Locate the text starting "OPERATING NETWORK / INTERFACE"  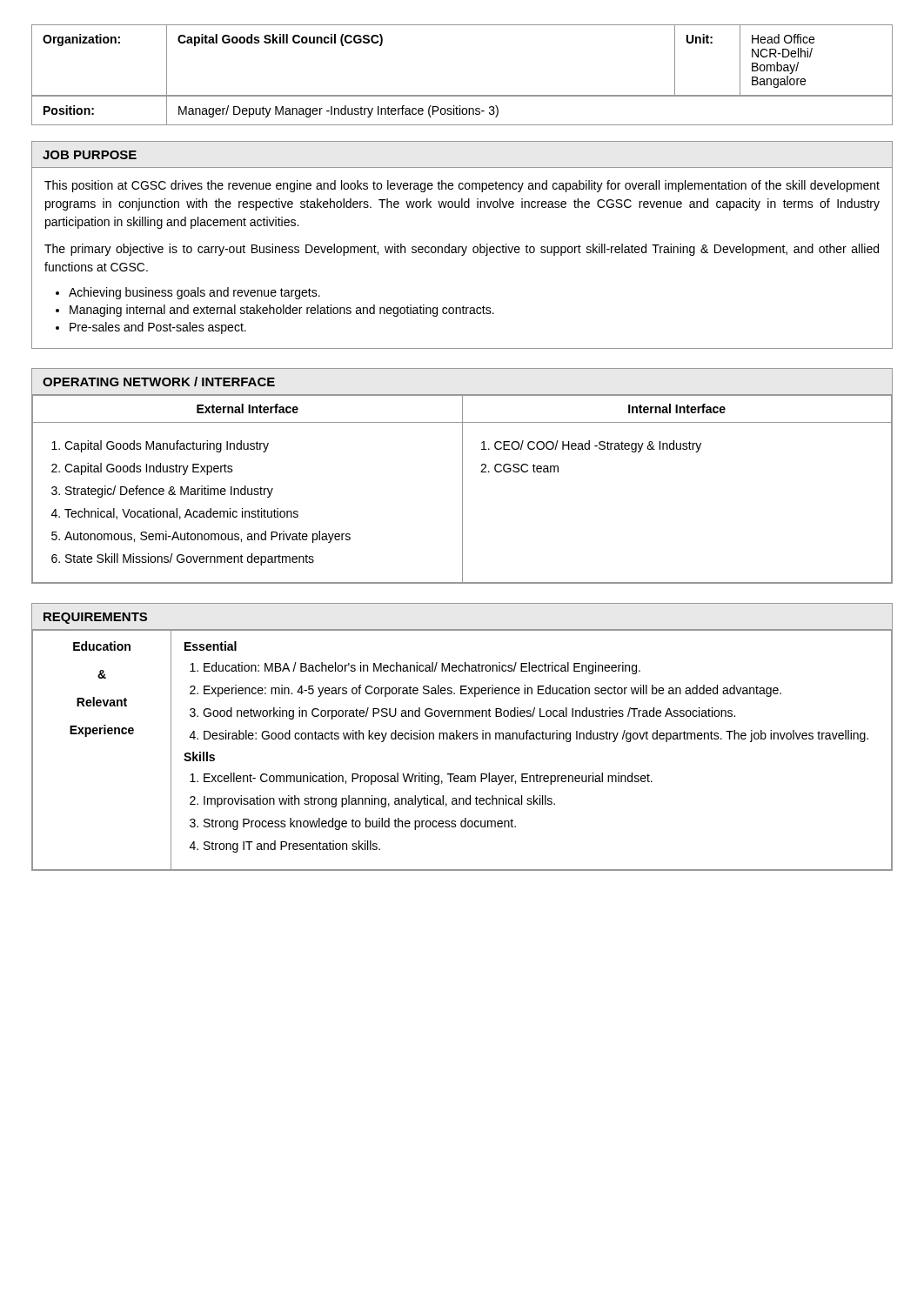(x=159, y=382)
